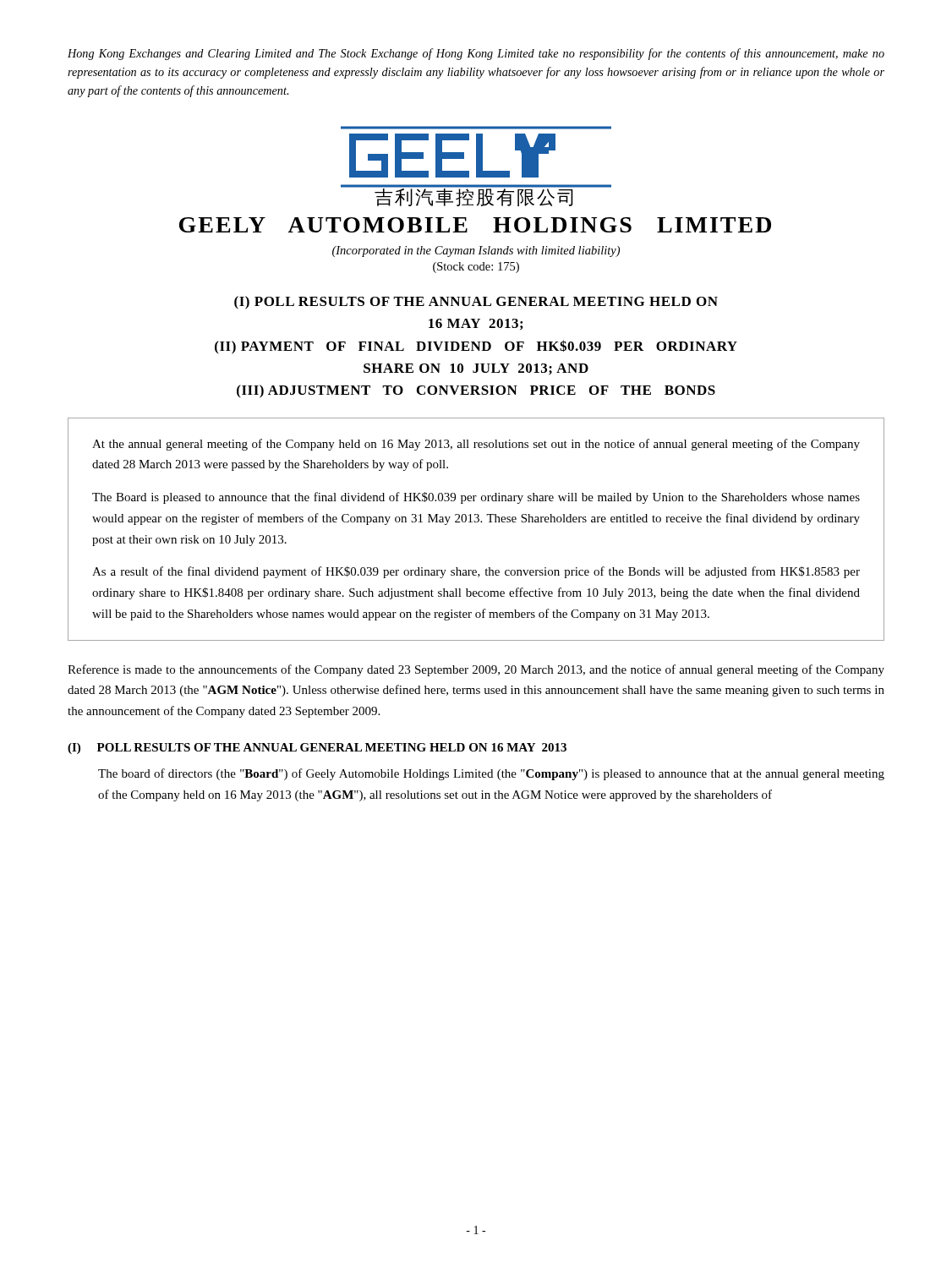Image resolution: width=952 pixels, height=1268 pixels.
Task: Find the text block starting "At the annual general"
Action: (x=476, y=529)
